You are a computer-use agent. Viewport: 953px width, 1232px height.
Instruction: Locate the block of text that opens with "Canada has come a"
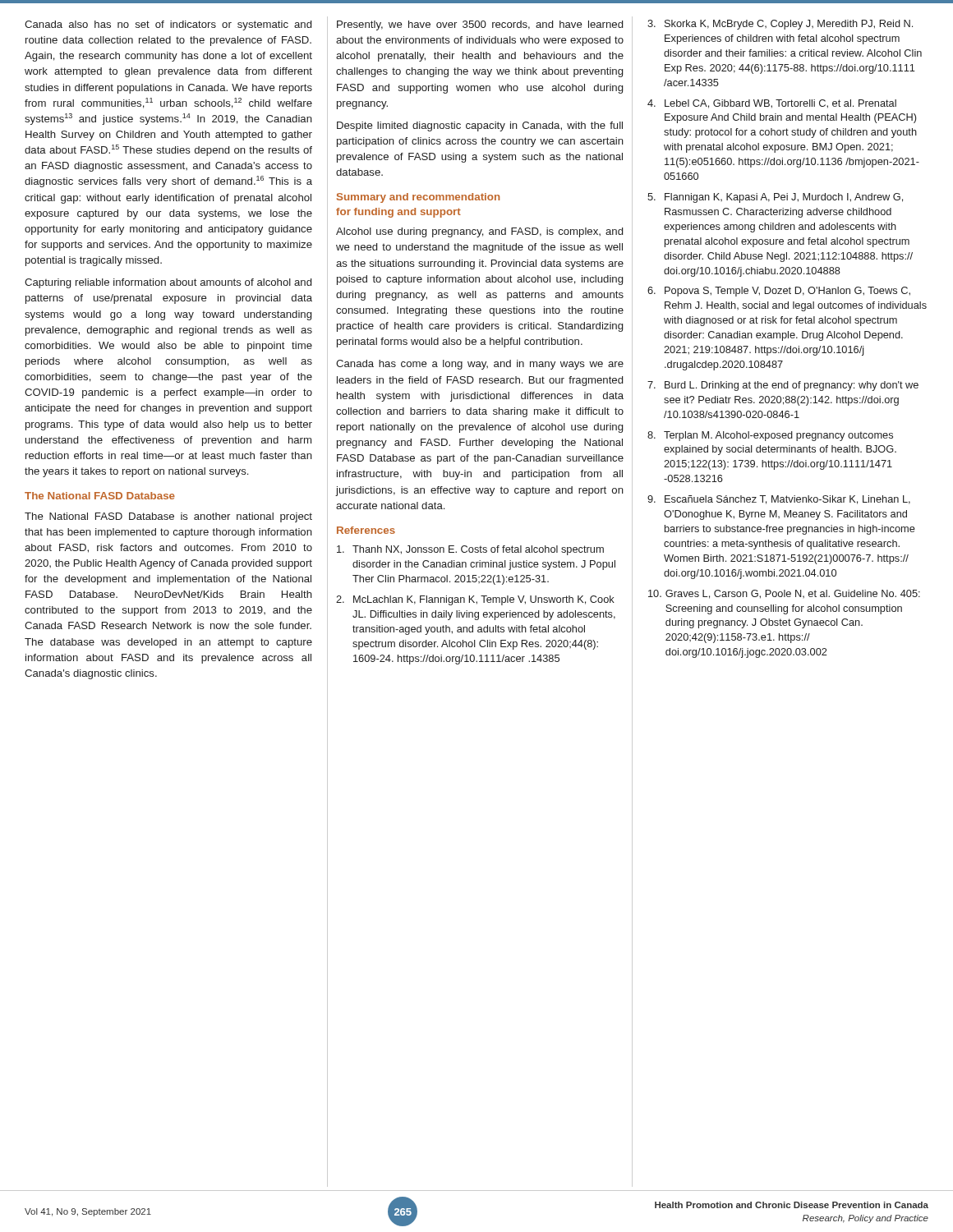pos(480,435)
